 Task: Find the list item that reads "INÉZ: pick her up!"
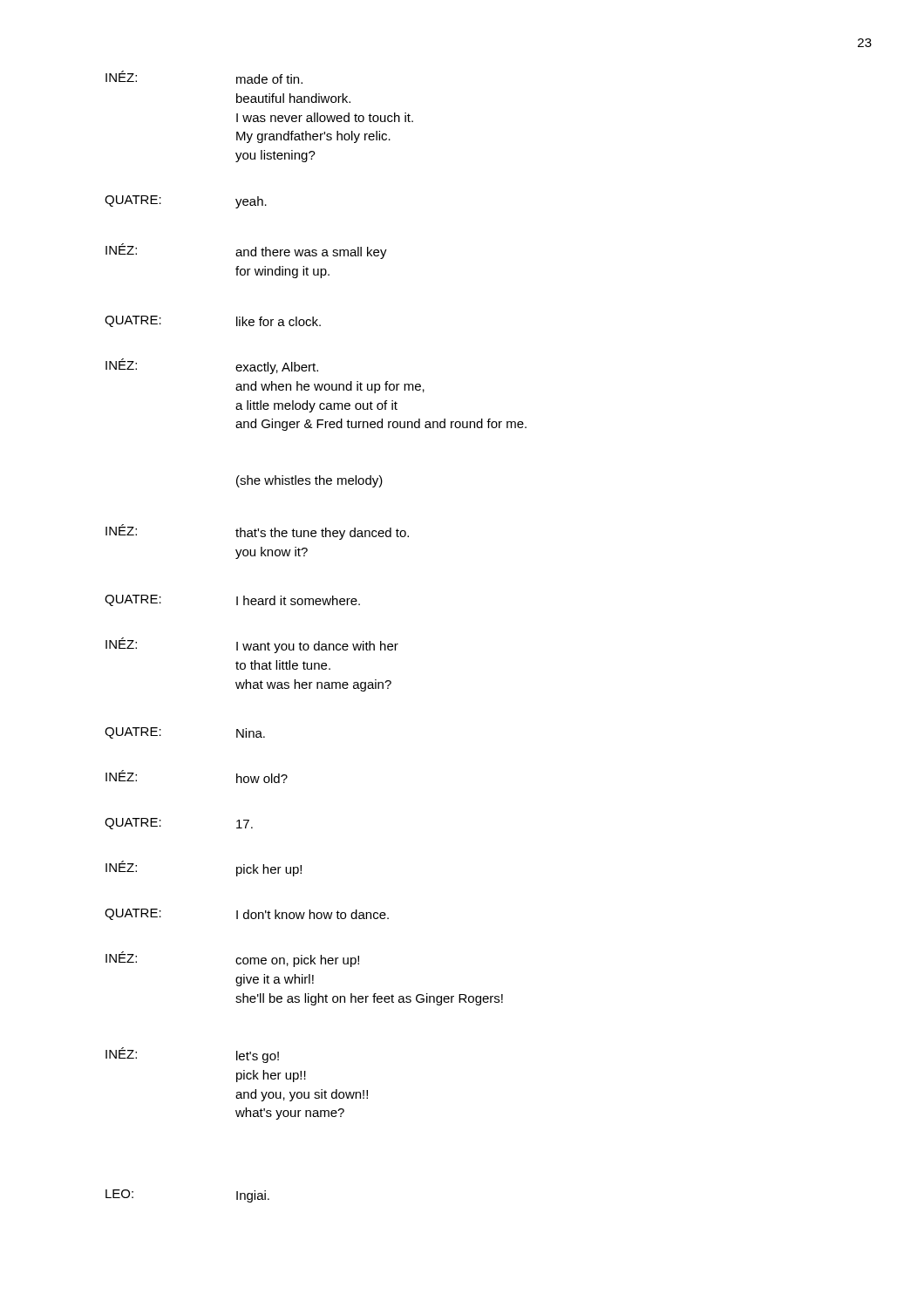[x=125, y=867]
